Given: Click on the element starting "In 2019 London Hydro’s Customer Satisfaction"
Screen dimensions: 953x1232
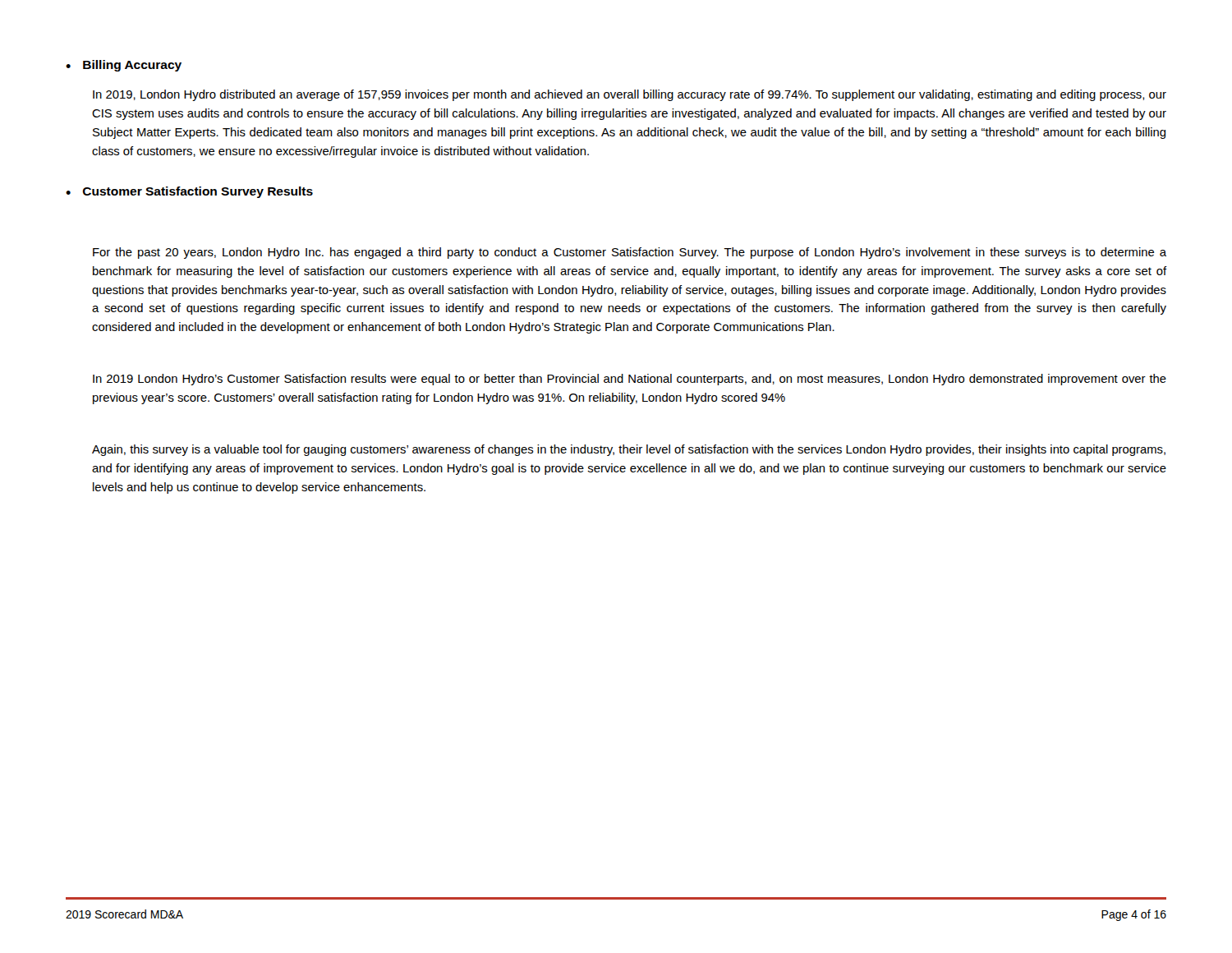Looking at the screenshot, I should click(x=629, y=388).
